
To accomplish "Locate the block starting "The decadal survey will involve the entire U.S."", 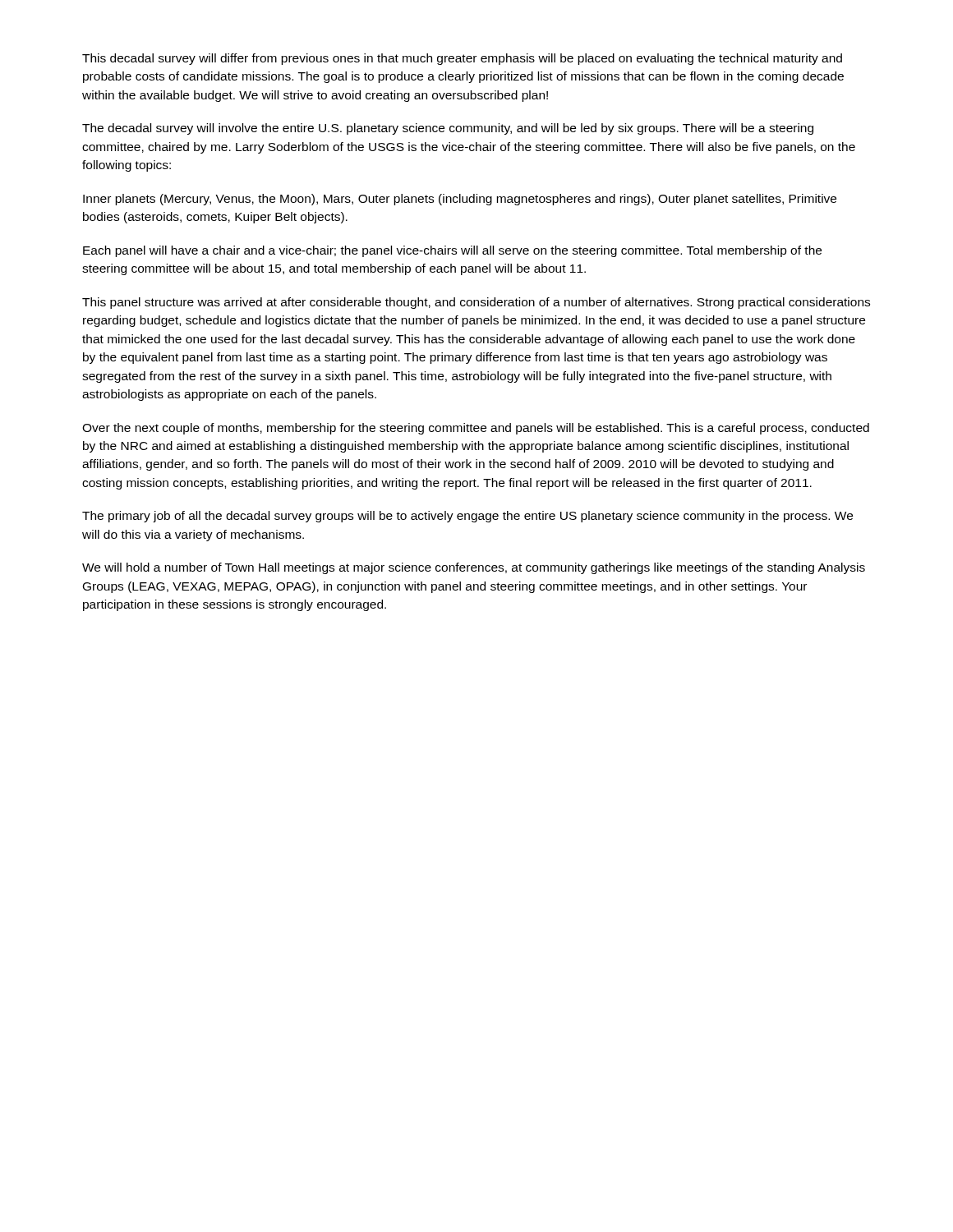I will click(469, 147).
